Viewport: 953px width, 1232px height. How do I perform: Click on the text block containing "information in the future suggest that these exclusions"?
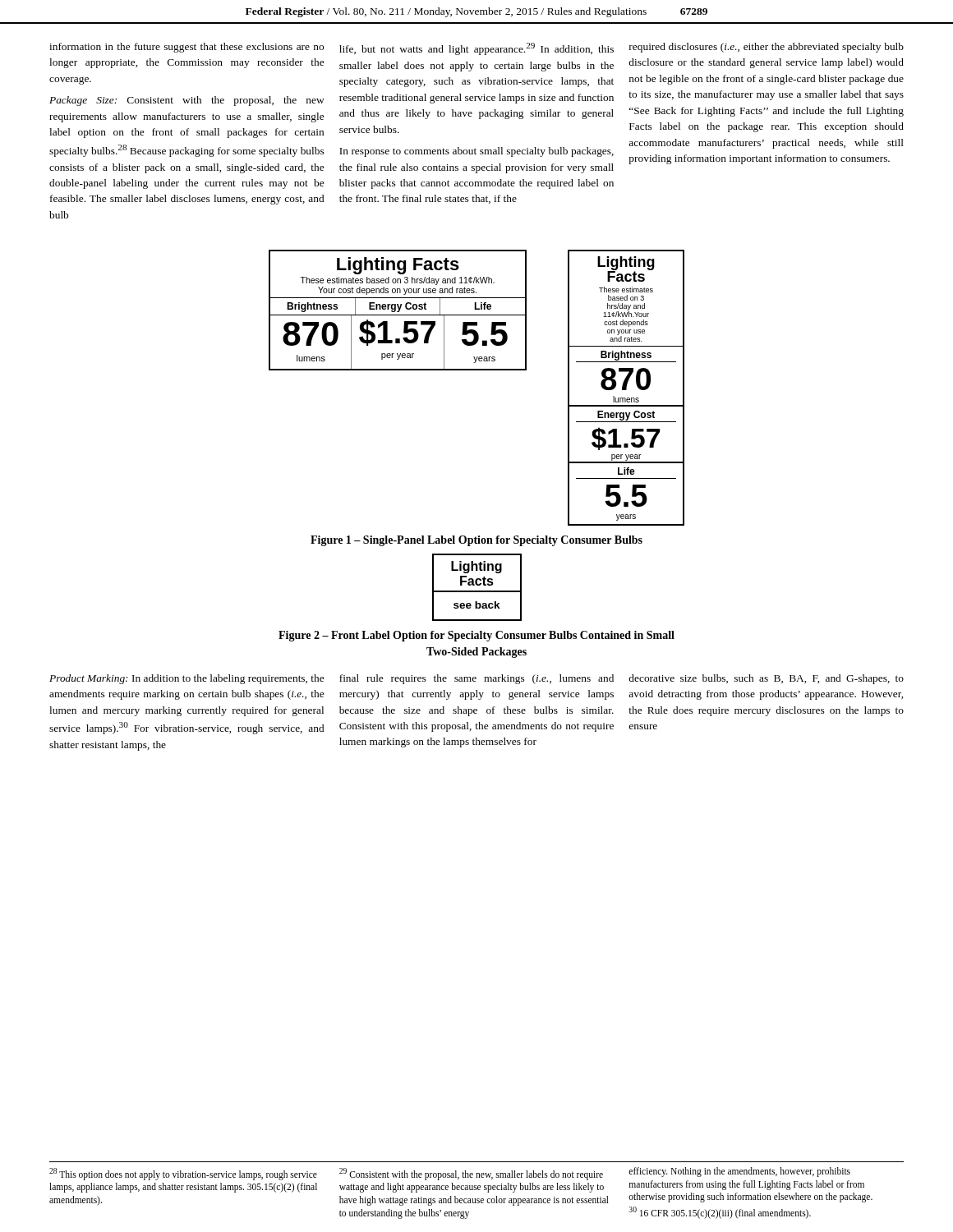(187, 131)
